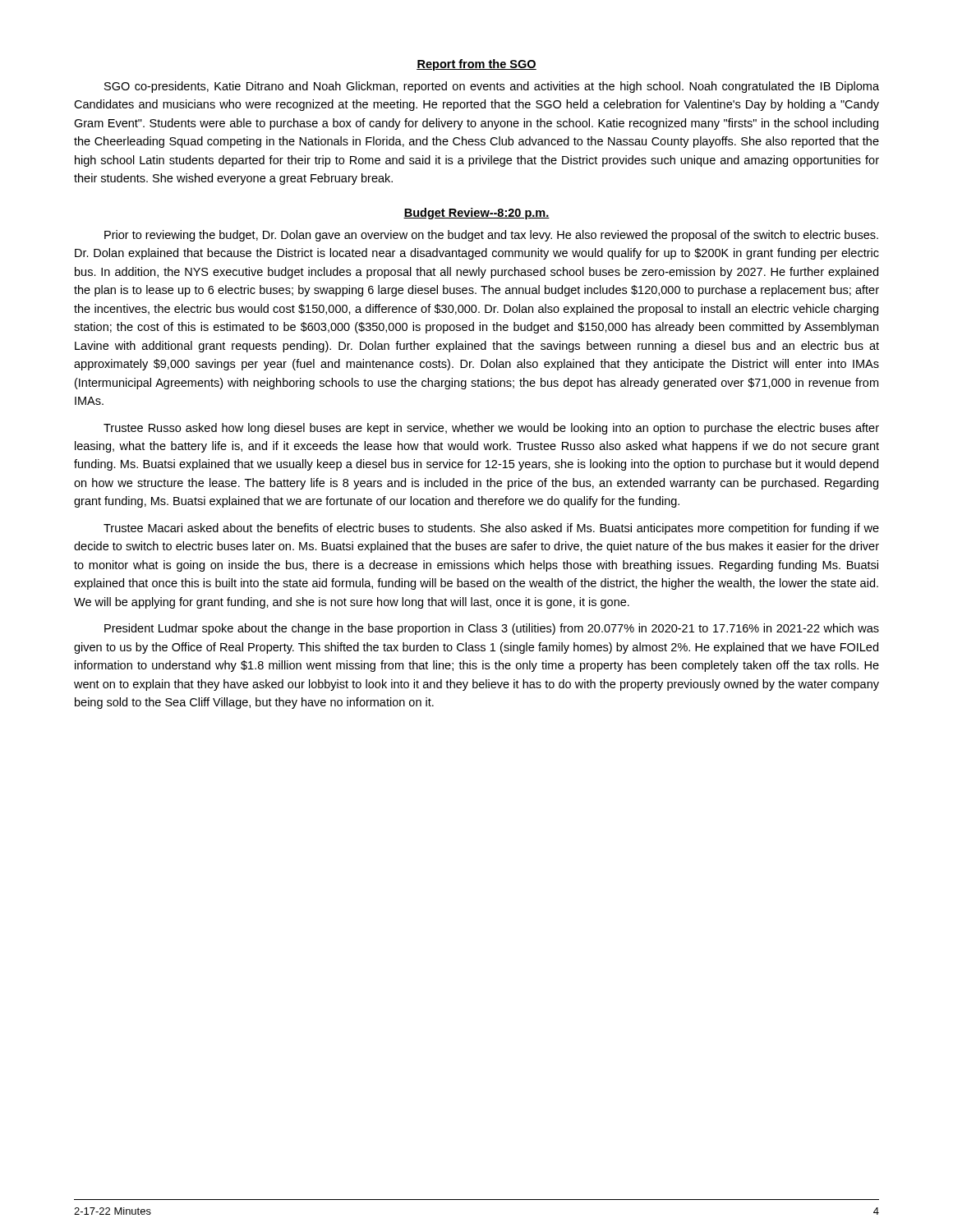Viewport: 953px width, 1232px height.
Task: Point to the passage starting "Prior to reviewing the budget, Dr. Dolan gave"
Action: click(x=476, y=469)
